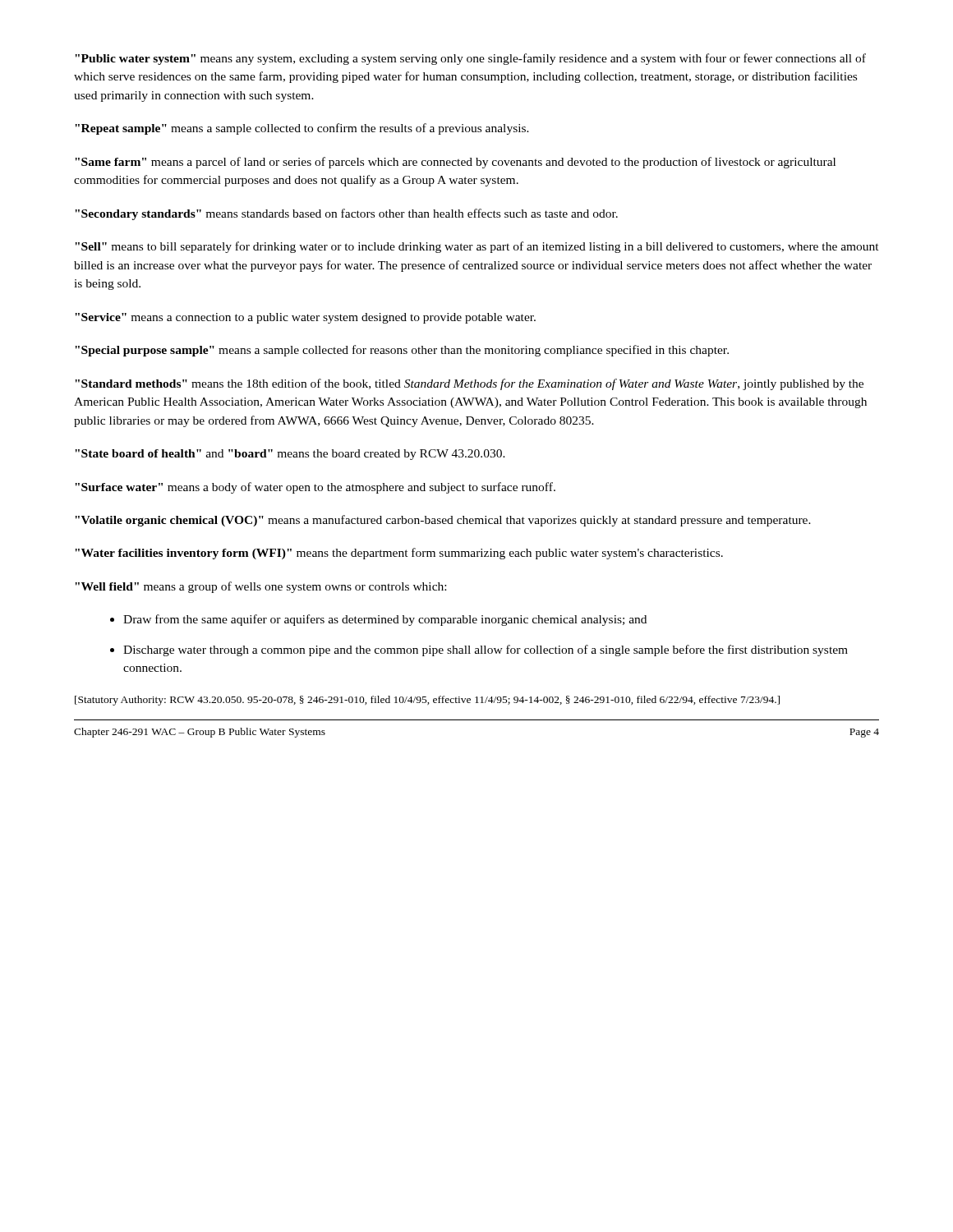Find the block on this page that starts ""Well field" means a group of"
Viewport: 953px width, 1232px height.
pos(261,586)
